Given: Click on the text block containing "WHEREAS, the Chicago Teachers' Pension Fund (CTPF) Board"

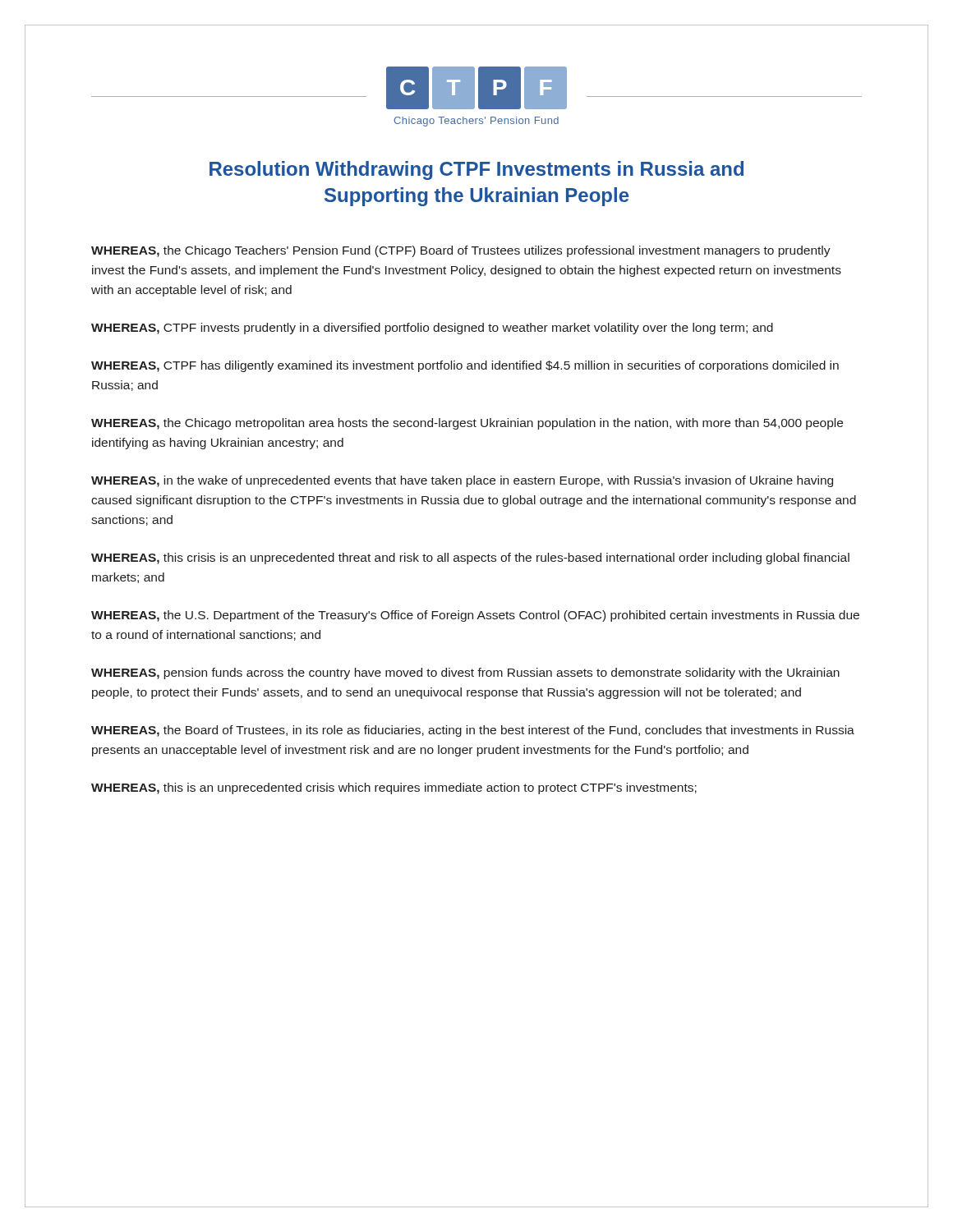Looking at the screenshot, I should (466, 270).
